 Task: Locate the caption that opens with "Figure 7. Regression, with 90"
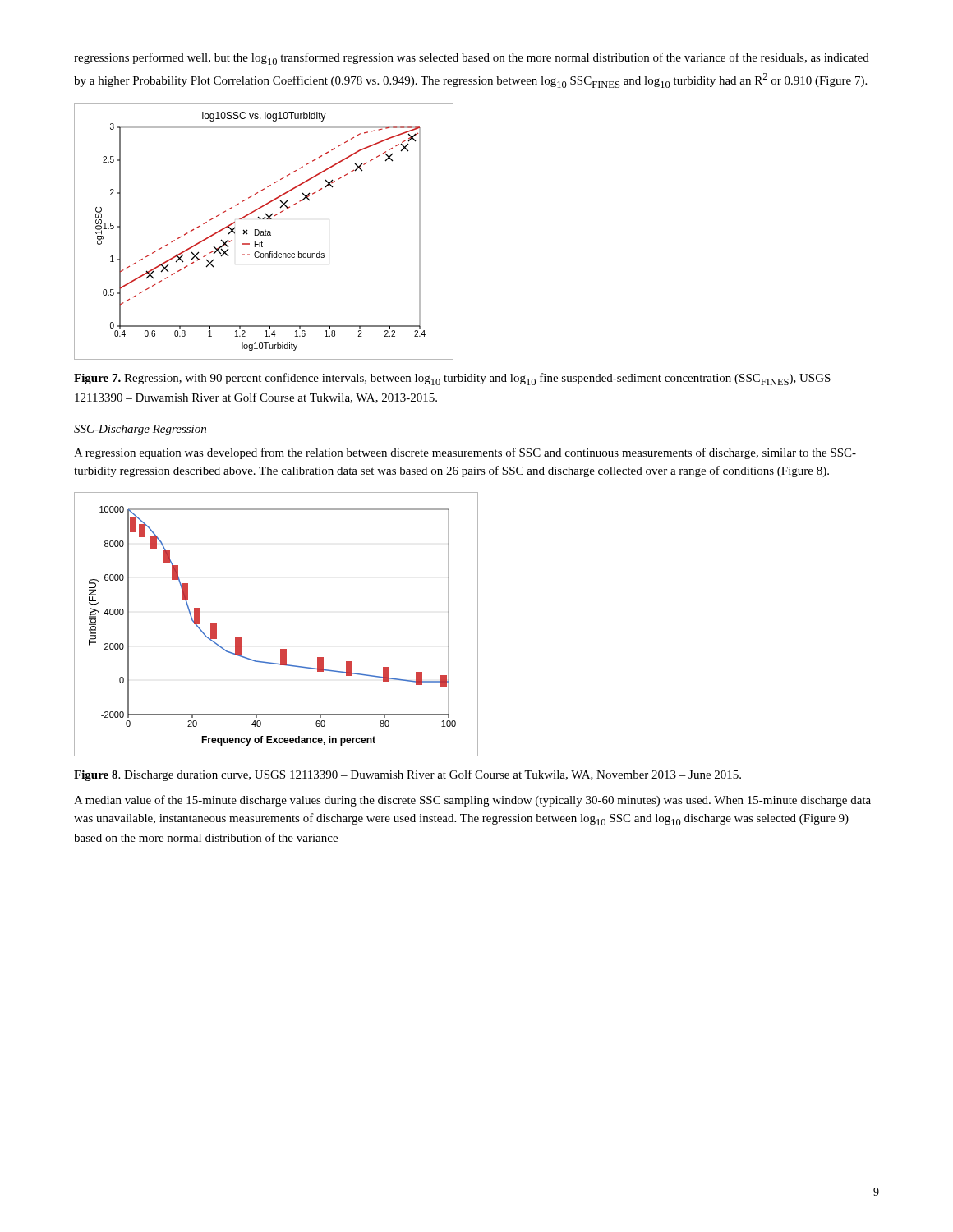tap(452, 388)
